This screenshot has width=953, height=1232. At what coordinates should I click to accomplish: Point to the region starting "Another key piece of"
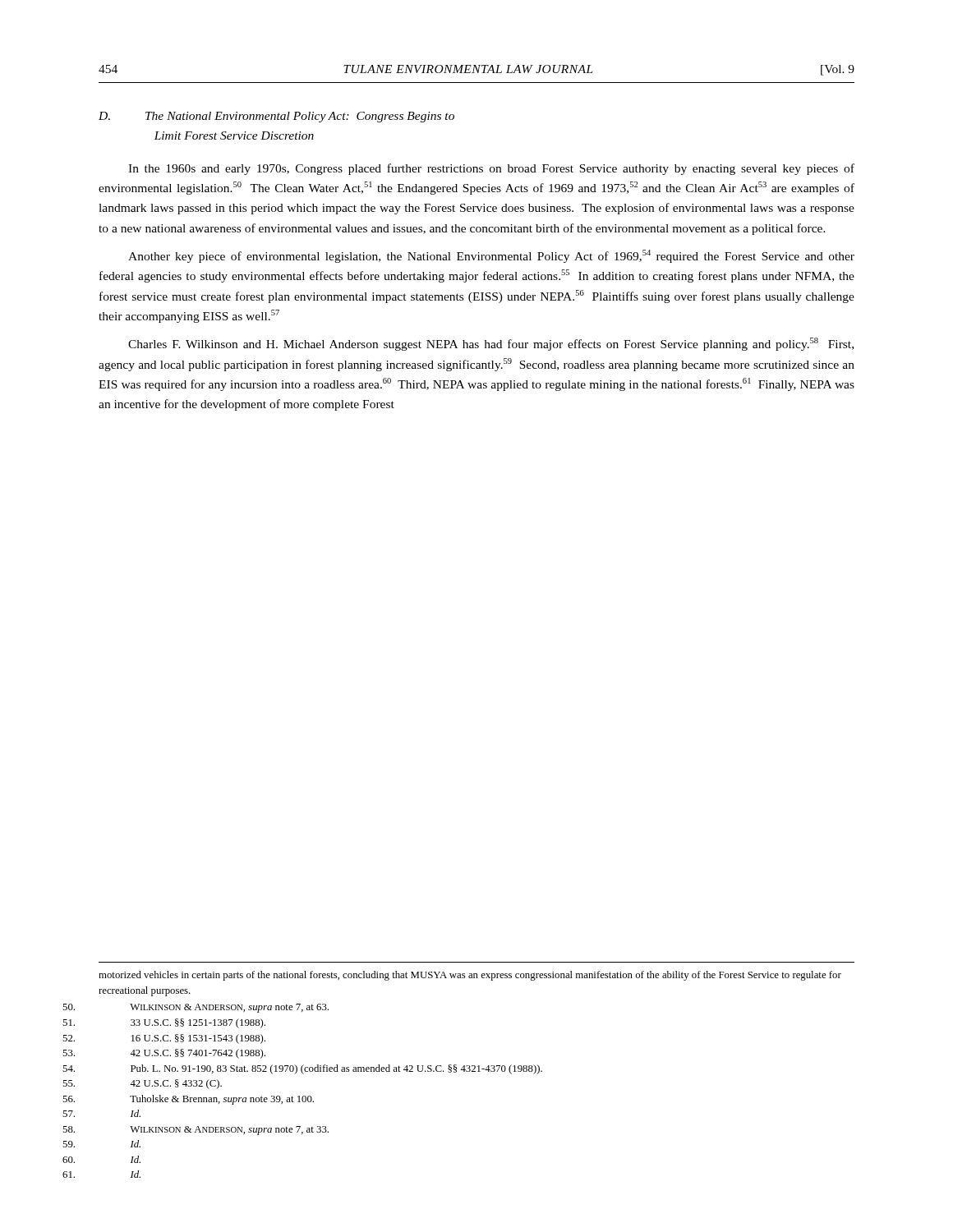(476, 285)
